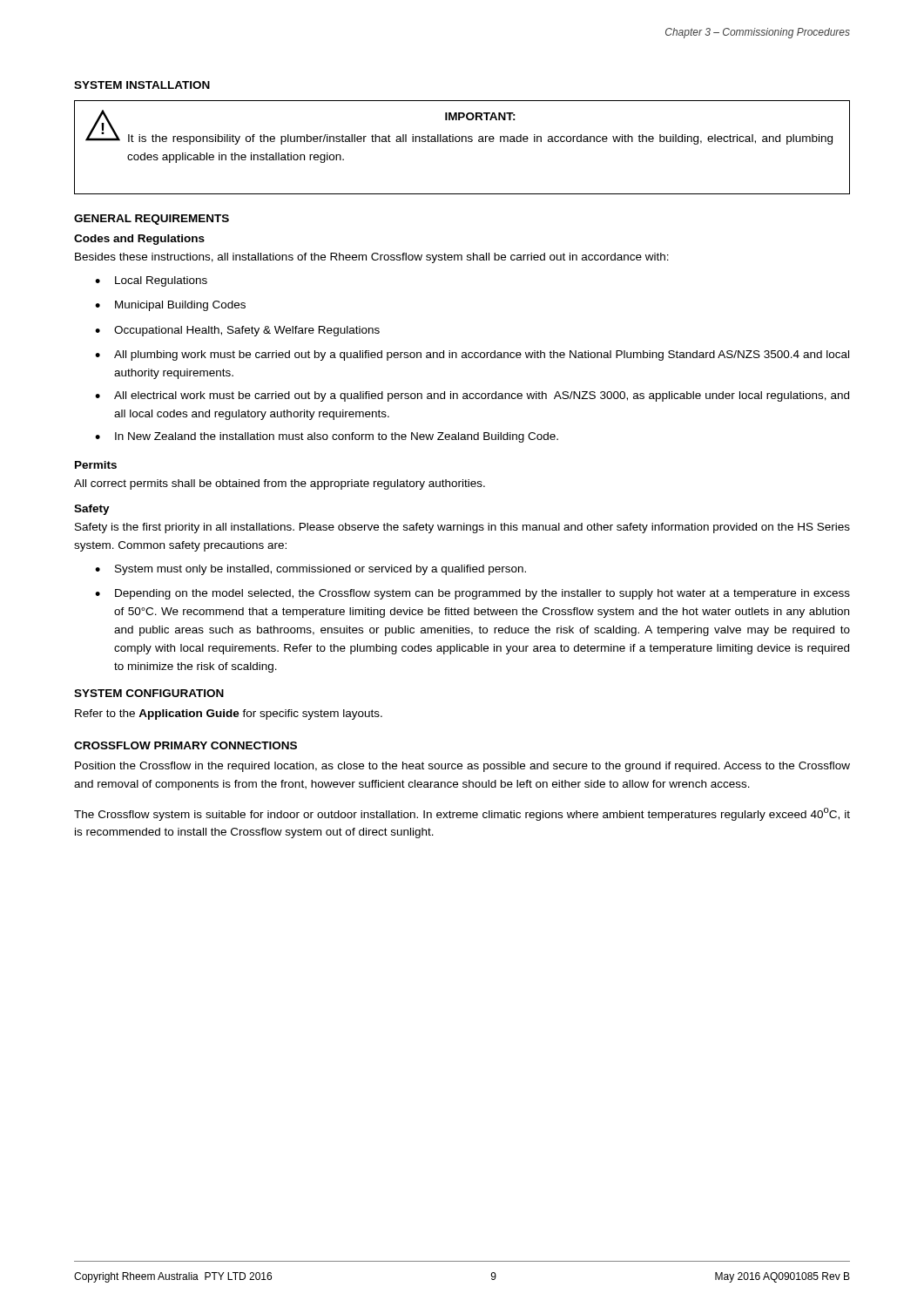Point to the element starting "GENERAL REQUIREMENTS"
This screenshot has width=924, height=1307.
(152, 218)
